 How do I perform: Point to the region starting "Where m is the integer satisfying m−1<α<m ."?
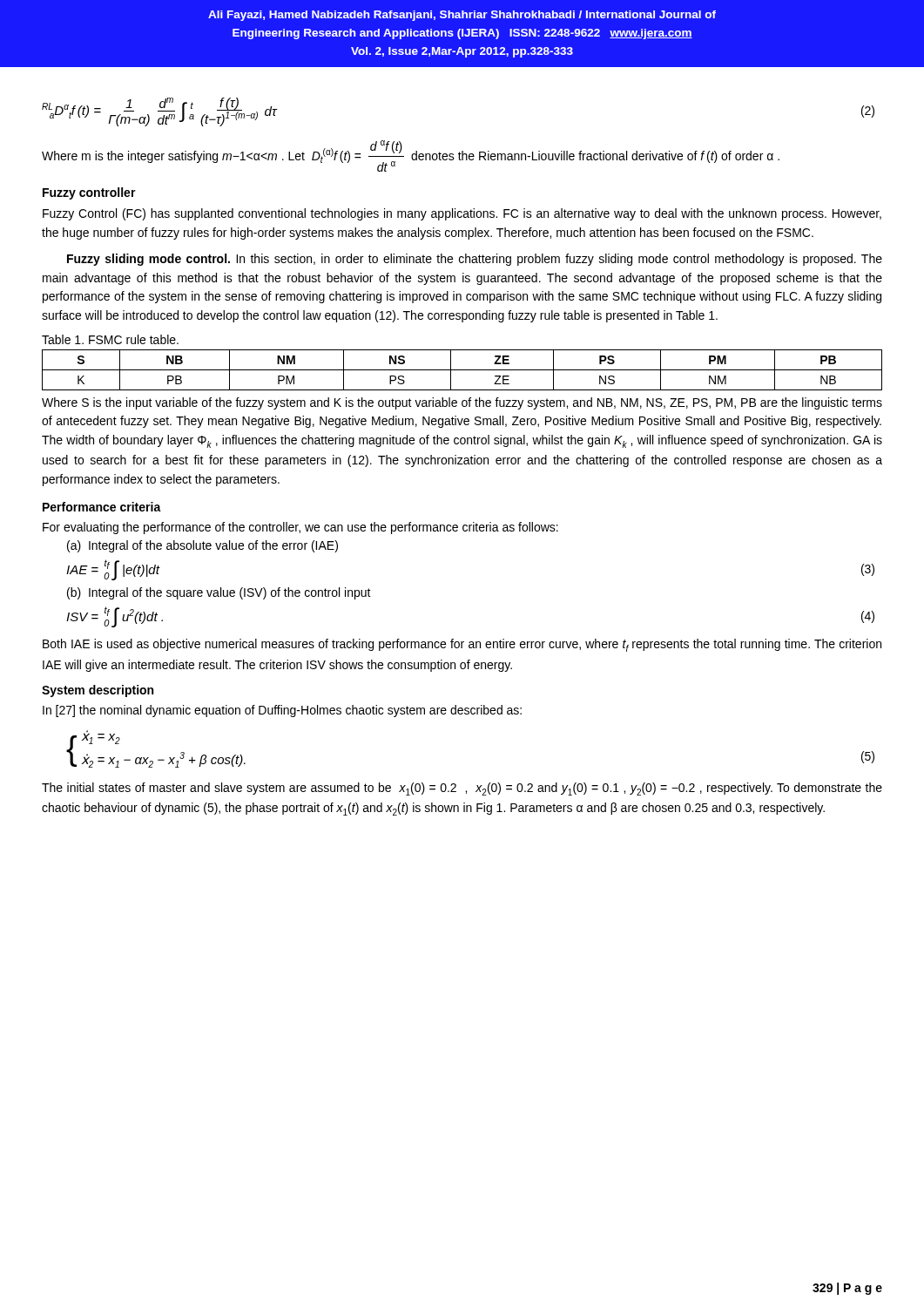pos(411,156)
